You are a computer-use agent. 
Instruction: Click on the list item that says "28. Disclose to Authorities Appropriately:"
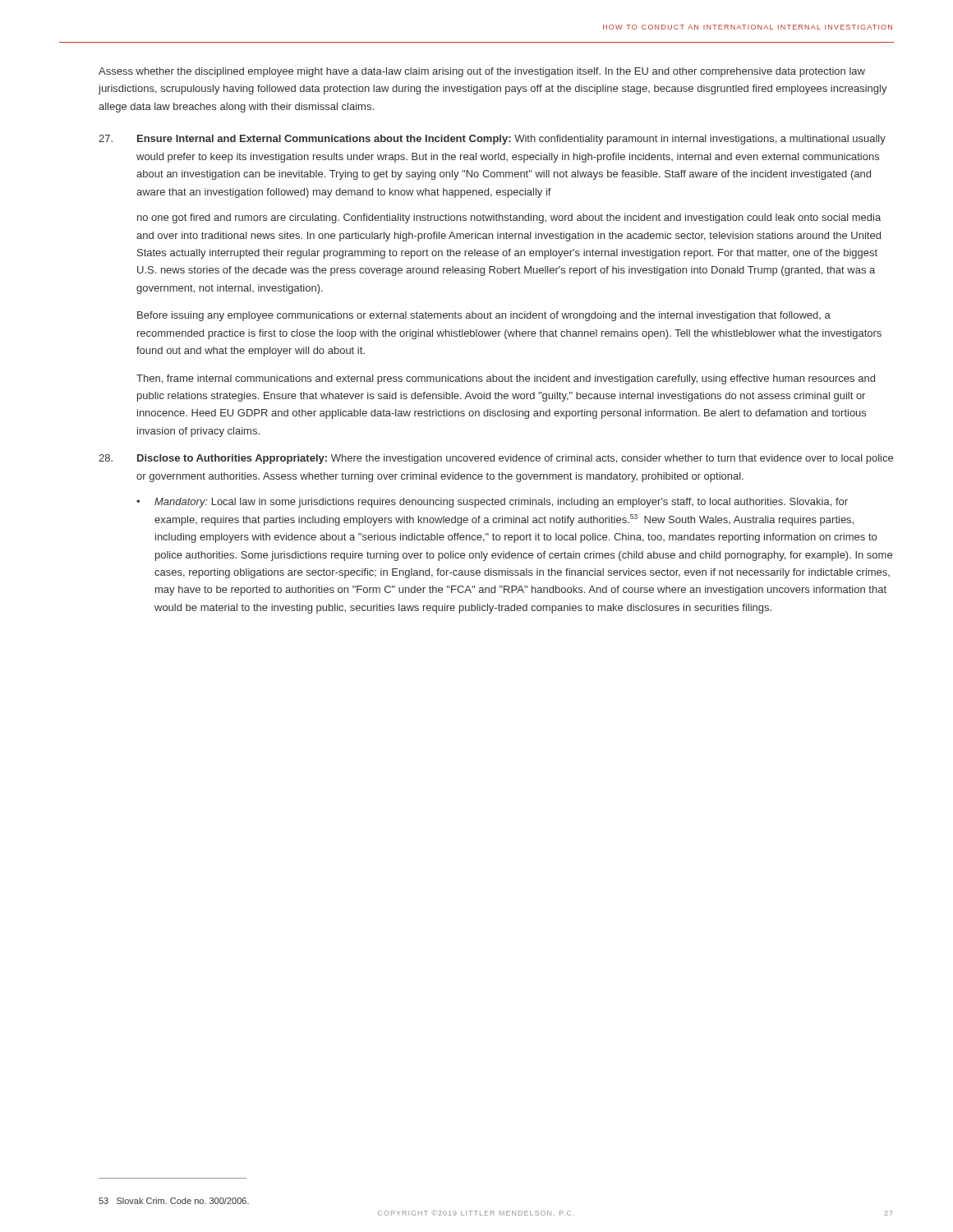tap(496, 467)
